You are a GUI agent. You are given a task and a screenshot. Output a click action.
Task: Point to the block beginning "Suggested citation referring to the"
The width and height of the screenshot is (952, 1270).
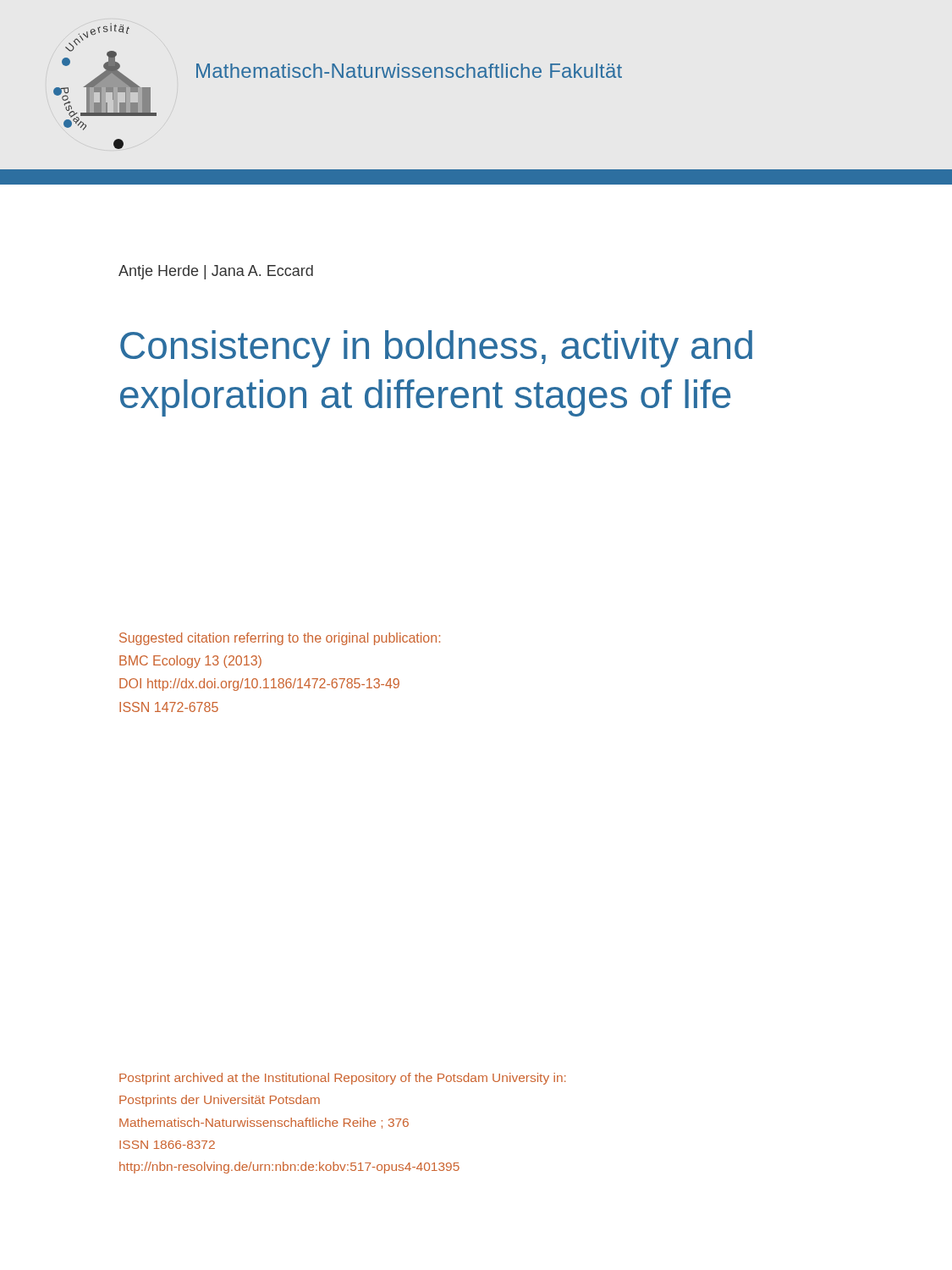pos(280,673)
